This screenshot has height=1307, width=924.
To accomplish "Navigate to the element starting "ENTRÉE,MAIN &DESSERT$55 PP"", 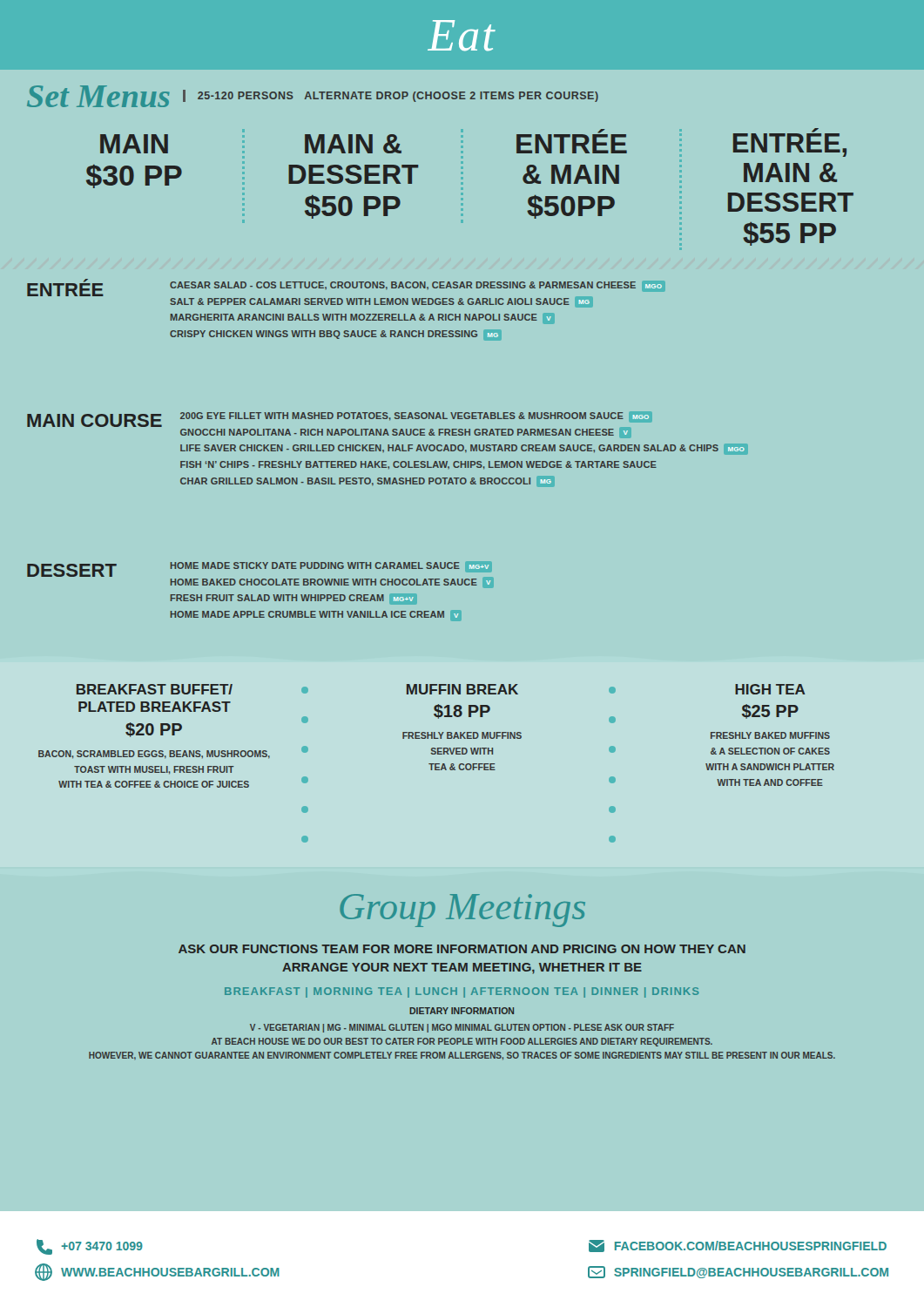I will 790,189.
